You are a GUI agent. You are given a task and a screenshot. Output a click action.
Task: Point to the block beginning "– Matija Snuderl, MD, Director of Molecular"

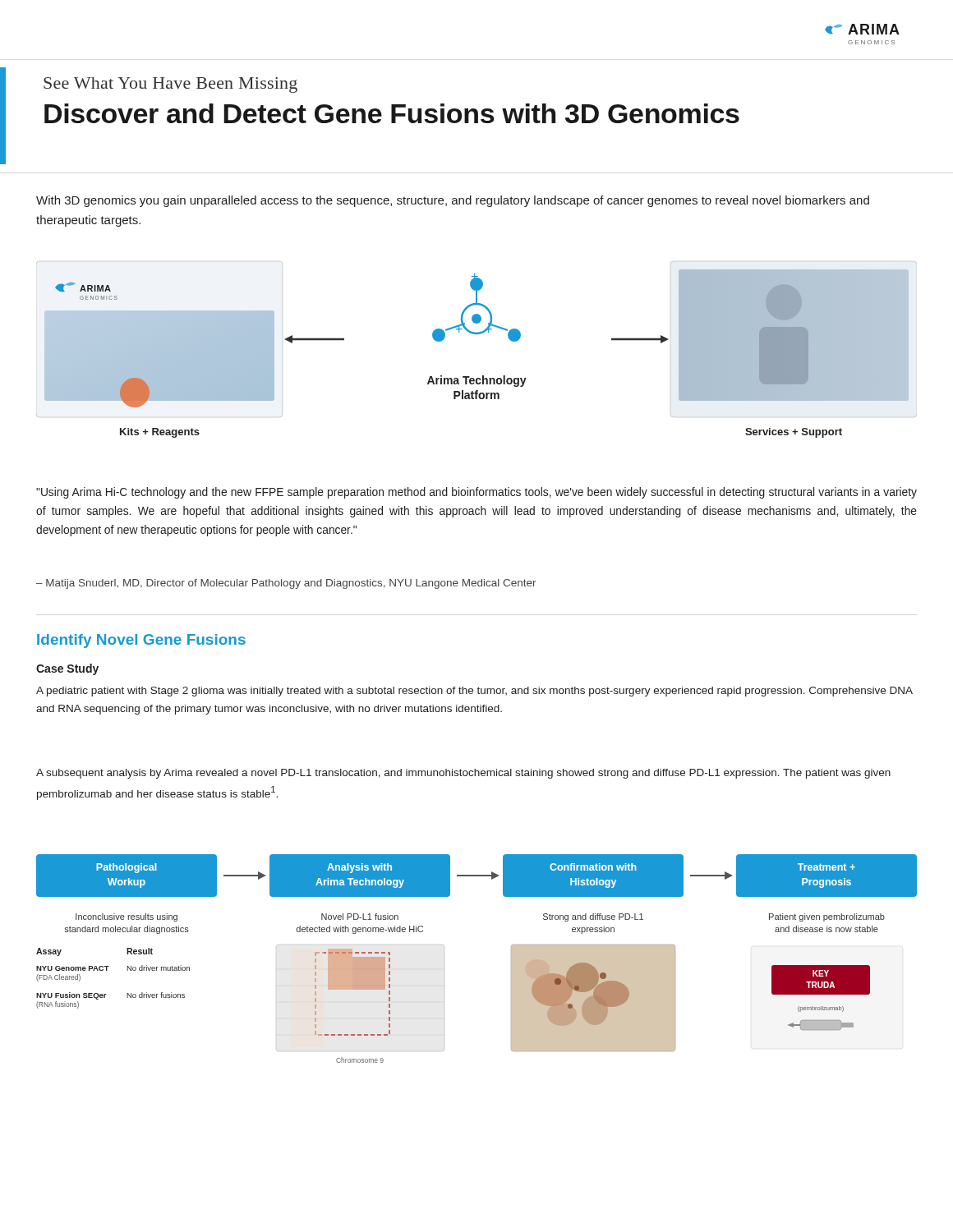286,583
